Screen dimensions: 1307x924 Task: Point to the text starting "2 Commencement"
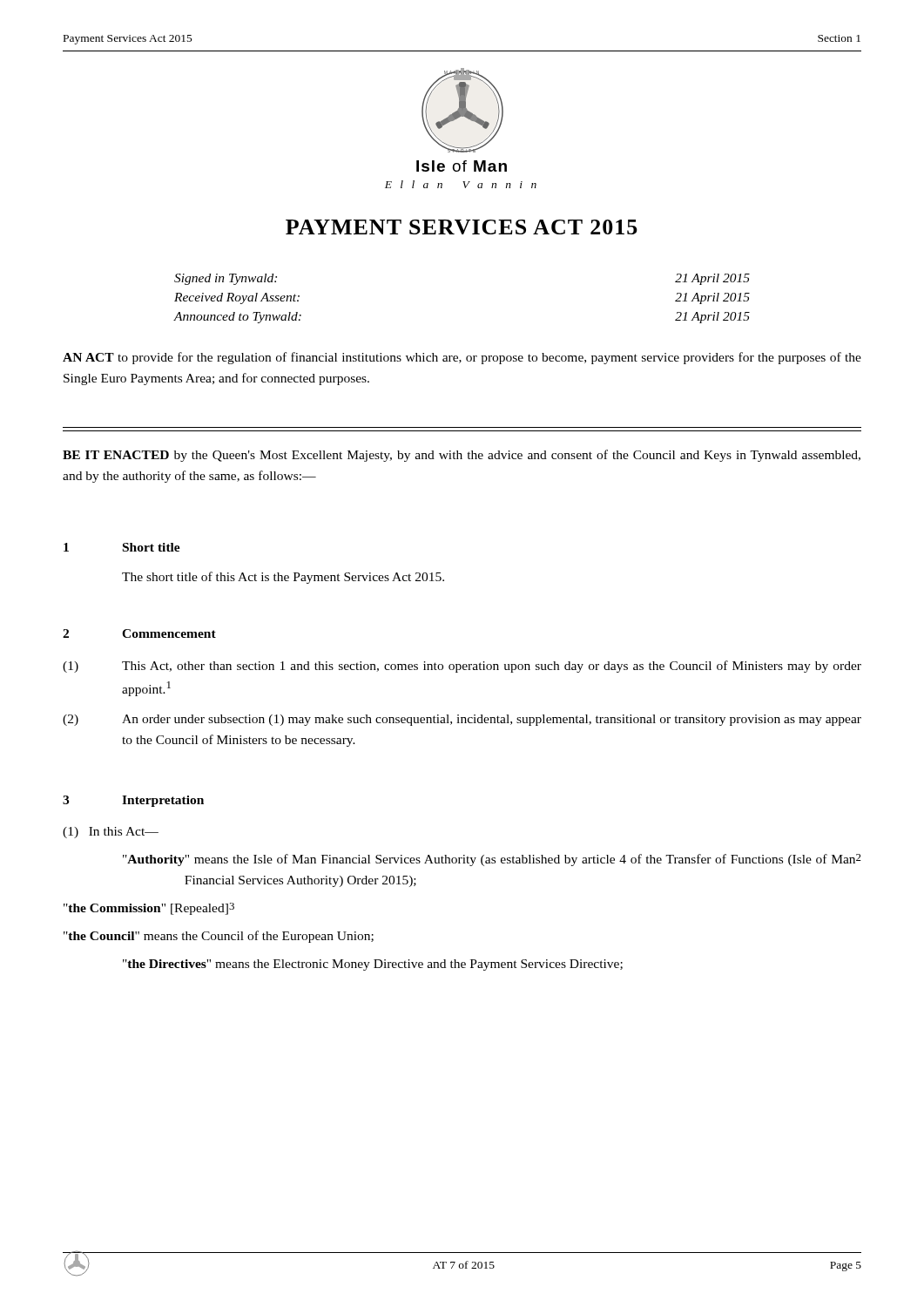coord(139,633)
